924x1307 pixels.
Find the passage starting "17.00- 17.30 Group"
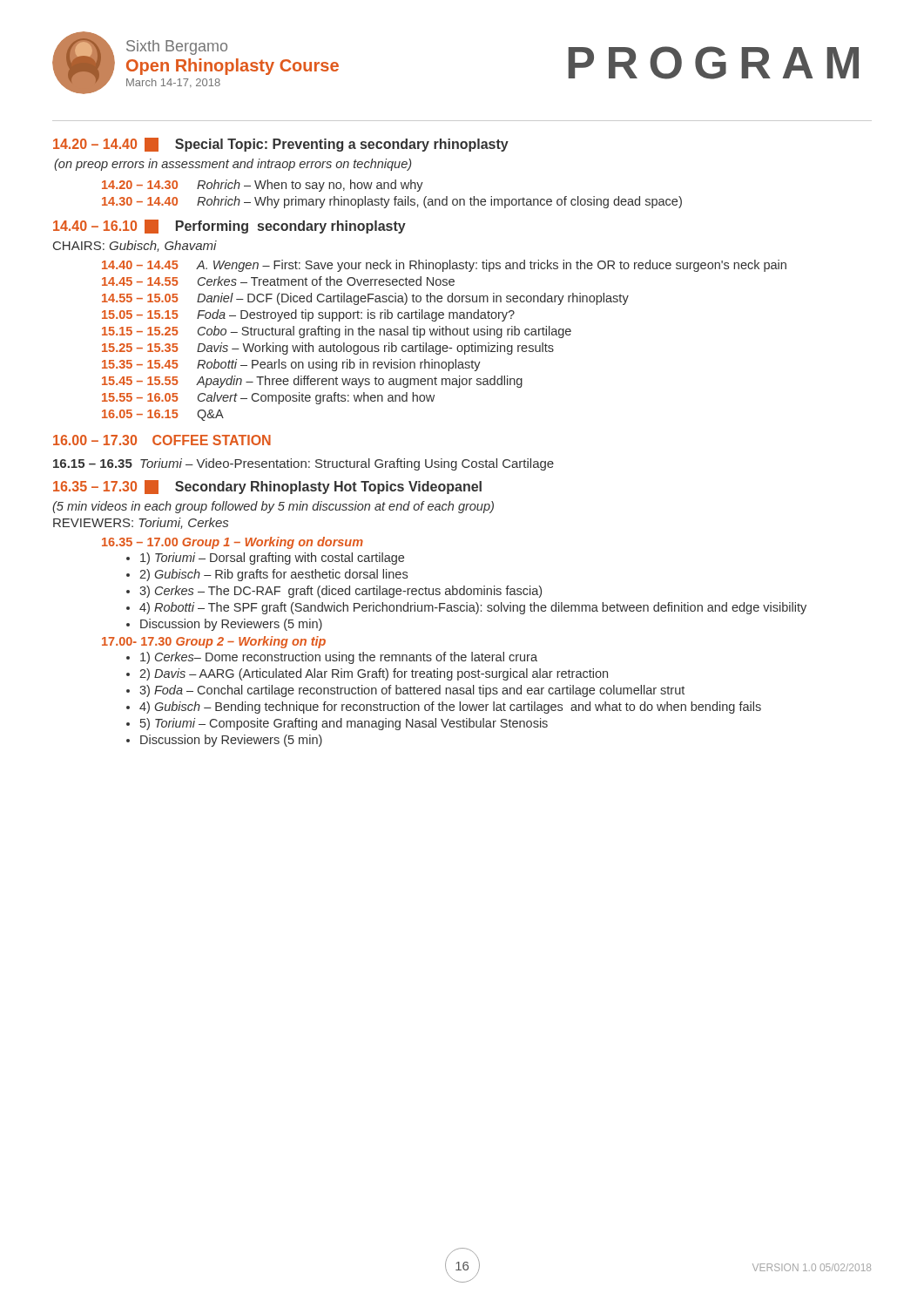[x=214, y=641]
